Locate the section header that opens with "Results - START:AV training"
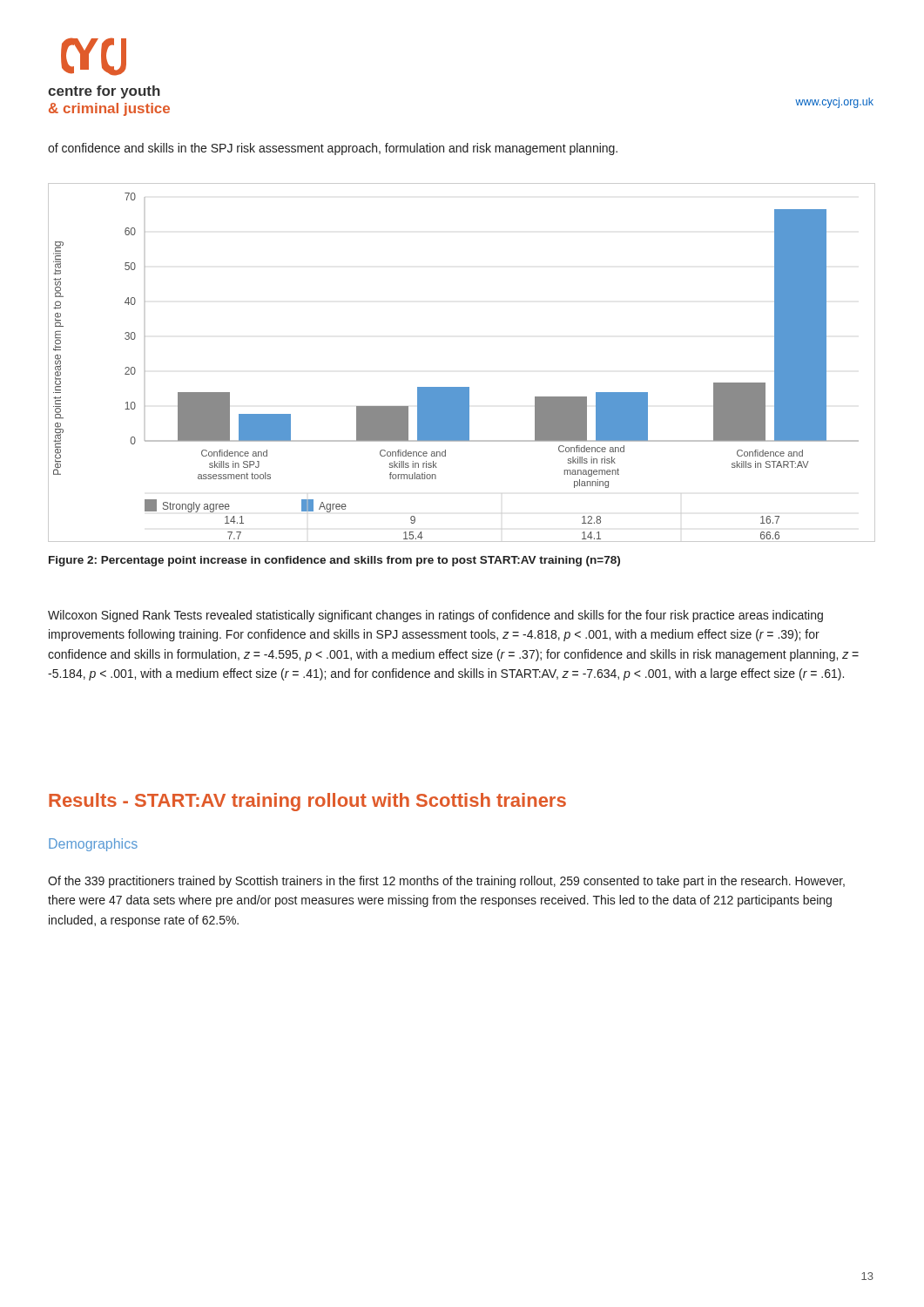924x1307 pixels. coord(307,800)
